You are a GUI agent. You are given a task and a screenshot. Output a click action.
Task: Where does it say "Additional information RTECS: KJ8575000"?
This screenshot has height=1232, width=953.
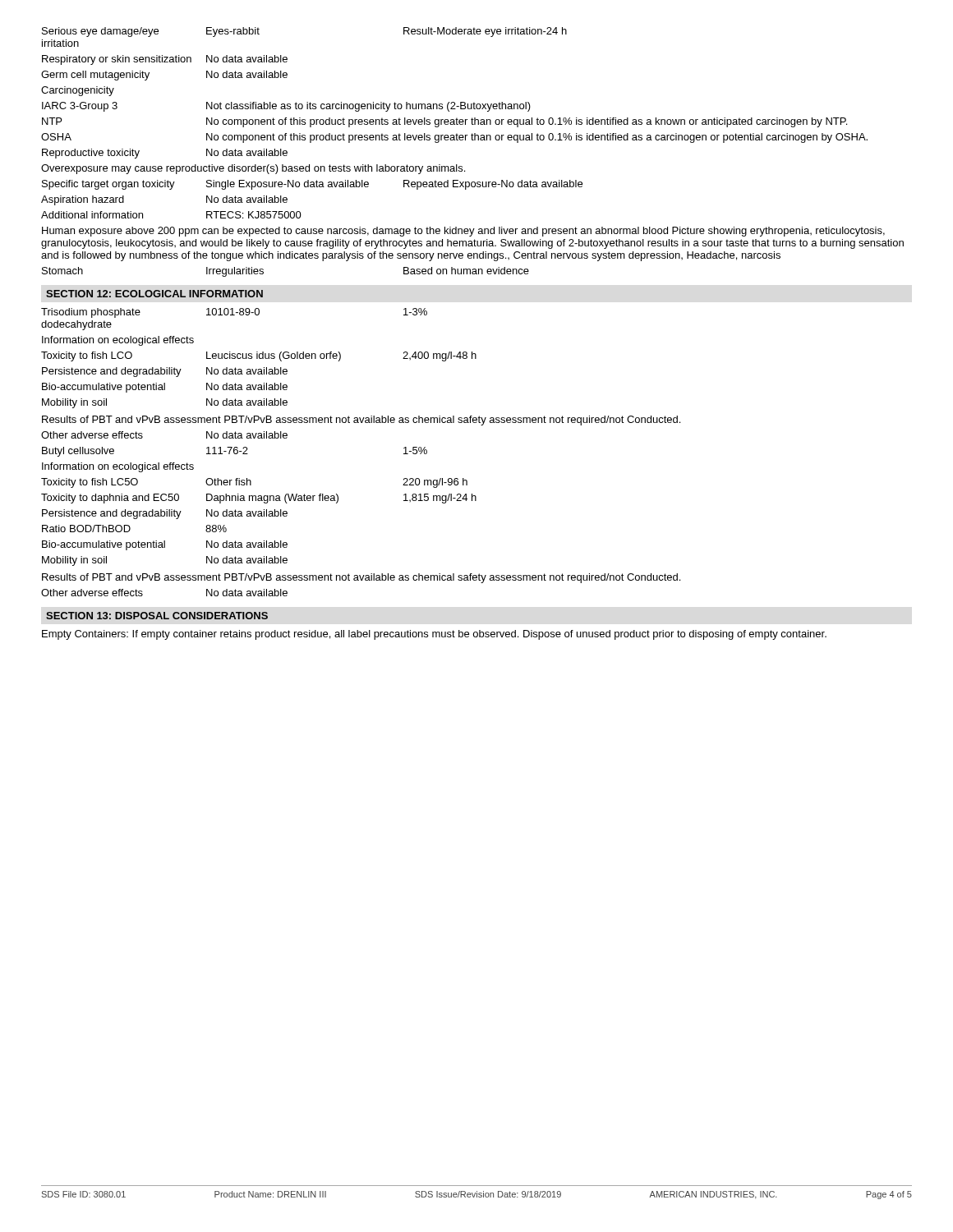click(92, 215)
